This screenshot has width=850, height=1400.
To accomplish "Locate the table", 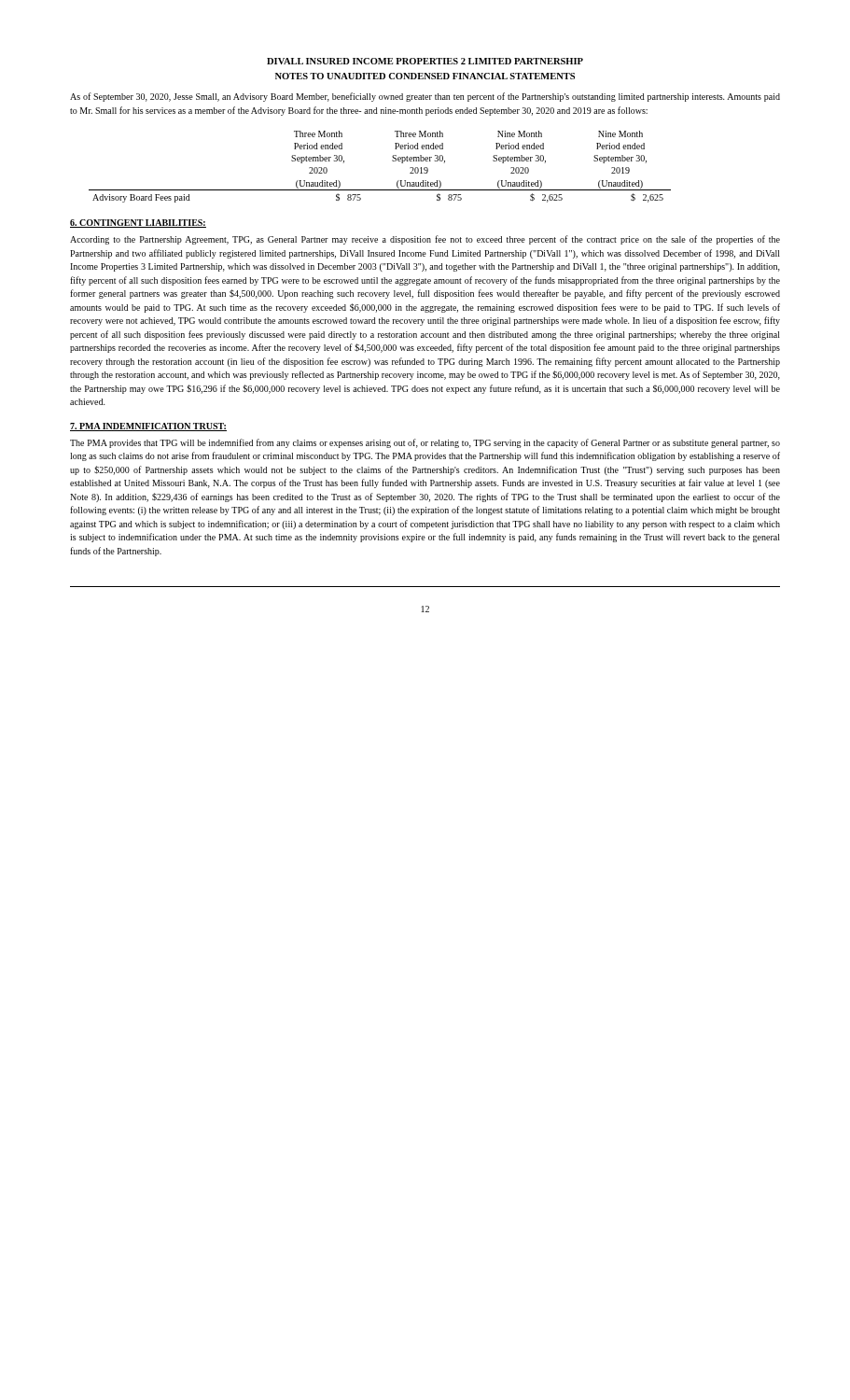I will point(425,166).
